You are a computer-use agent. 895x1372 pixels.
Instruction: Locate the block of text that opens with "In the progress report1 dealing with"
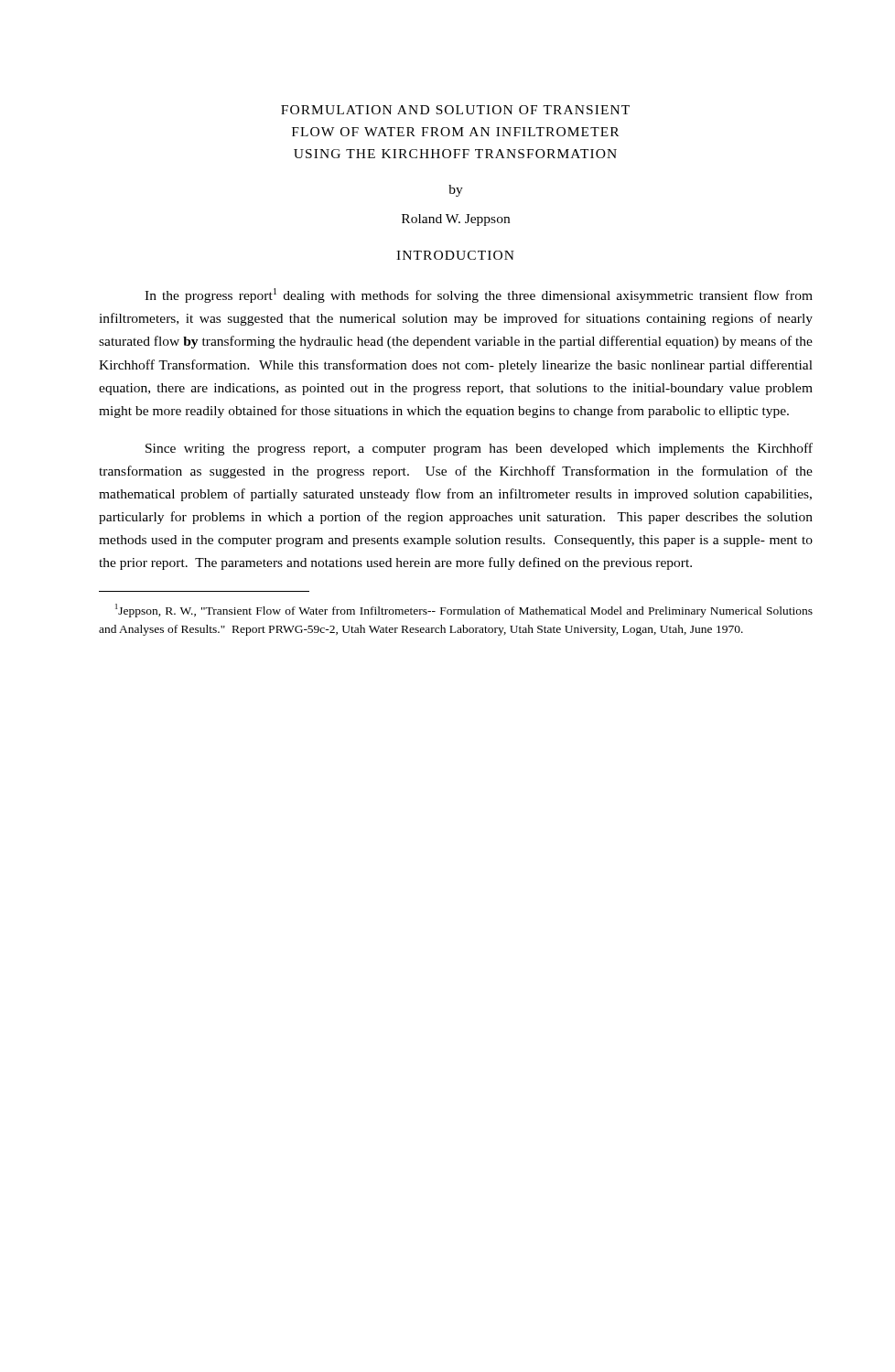tap(479, 295)
